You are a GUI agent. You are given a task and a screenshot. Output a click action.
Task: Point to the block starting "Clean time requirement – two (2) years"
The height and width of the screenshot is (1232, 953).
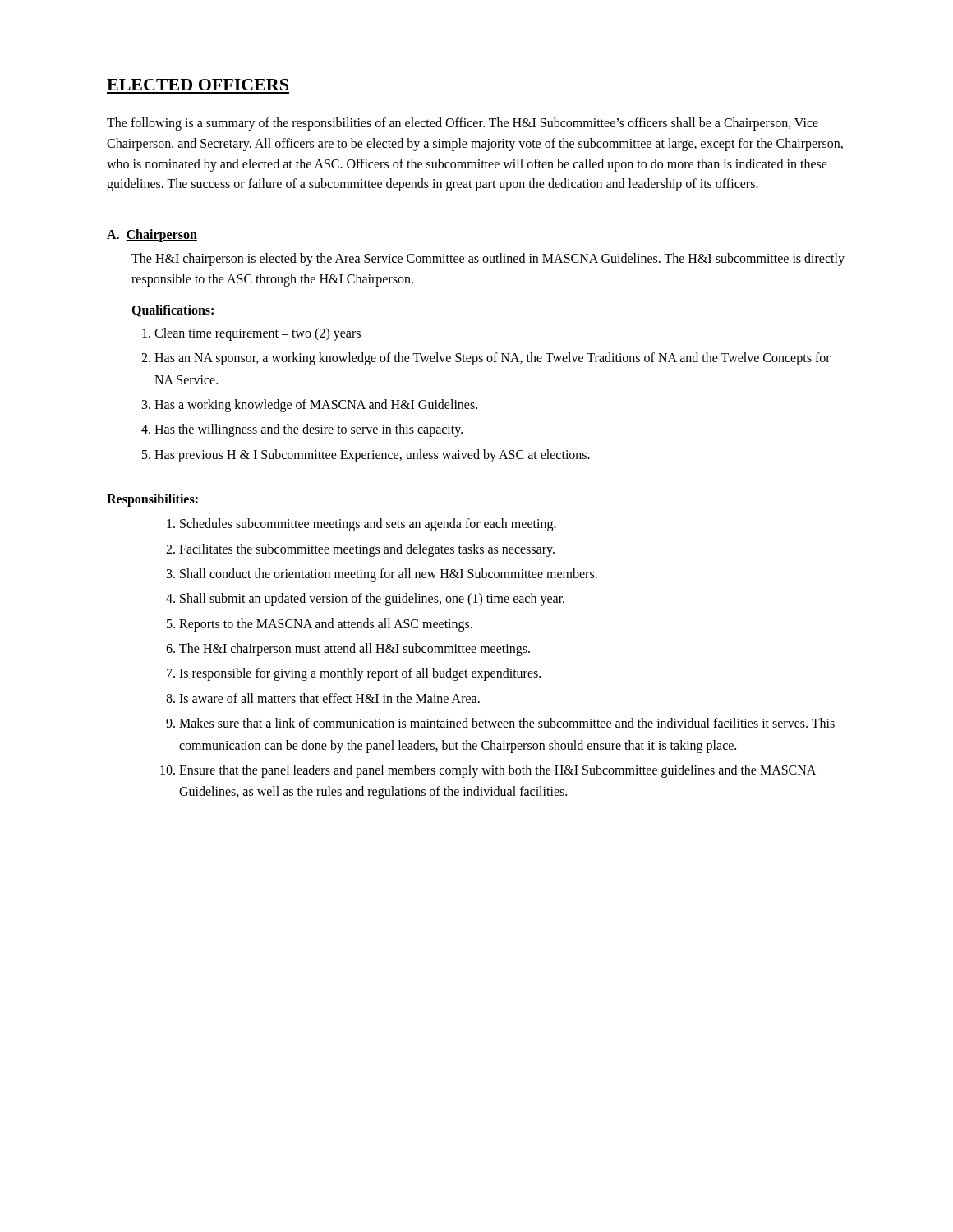click(x=258, y=333)
